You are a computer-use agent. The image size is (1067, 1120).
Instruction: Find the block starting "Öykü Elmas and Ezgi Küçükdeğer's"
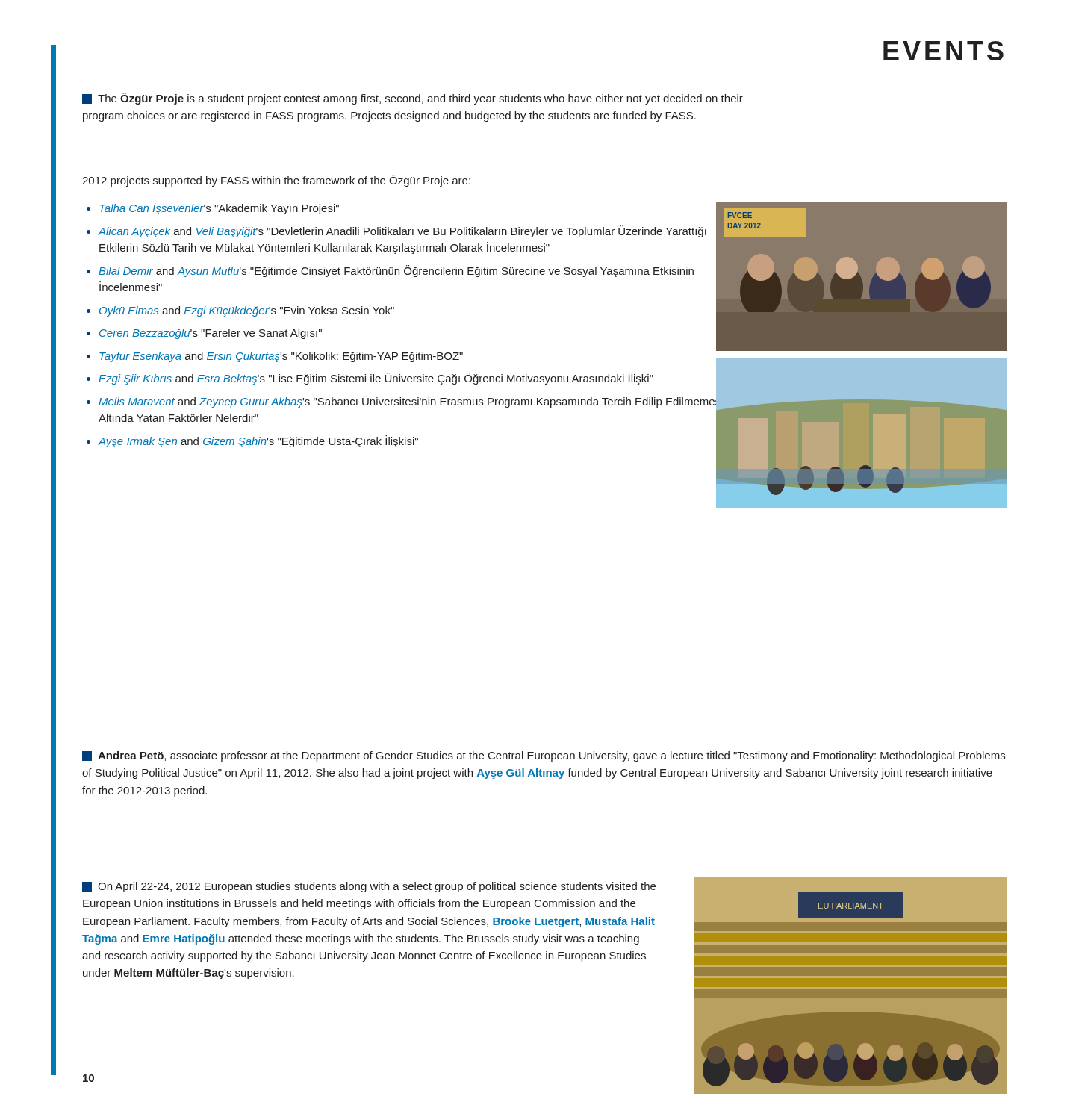247,310
